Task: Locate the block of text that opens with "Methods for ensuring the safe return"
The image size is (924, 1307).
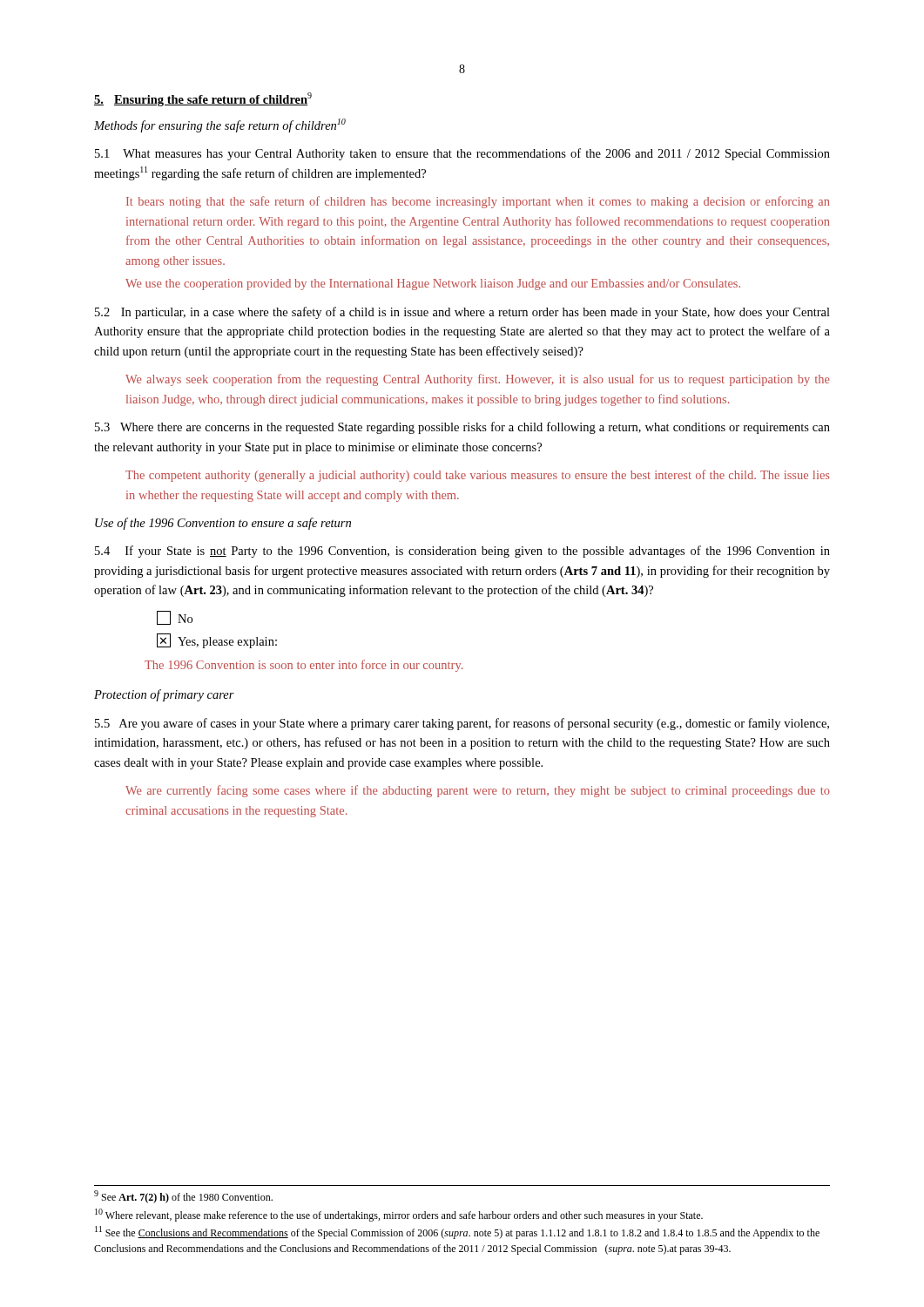Action: click(220, 125)
